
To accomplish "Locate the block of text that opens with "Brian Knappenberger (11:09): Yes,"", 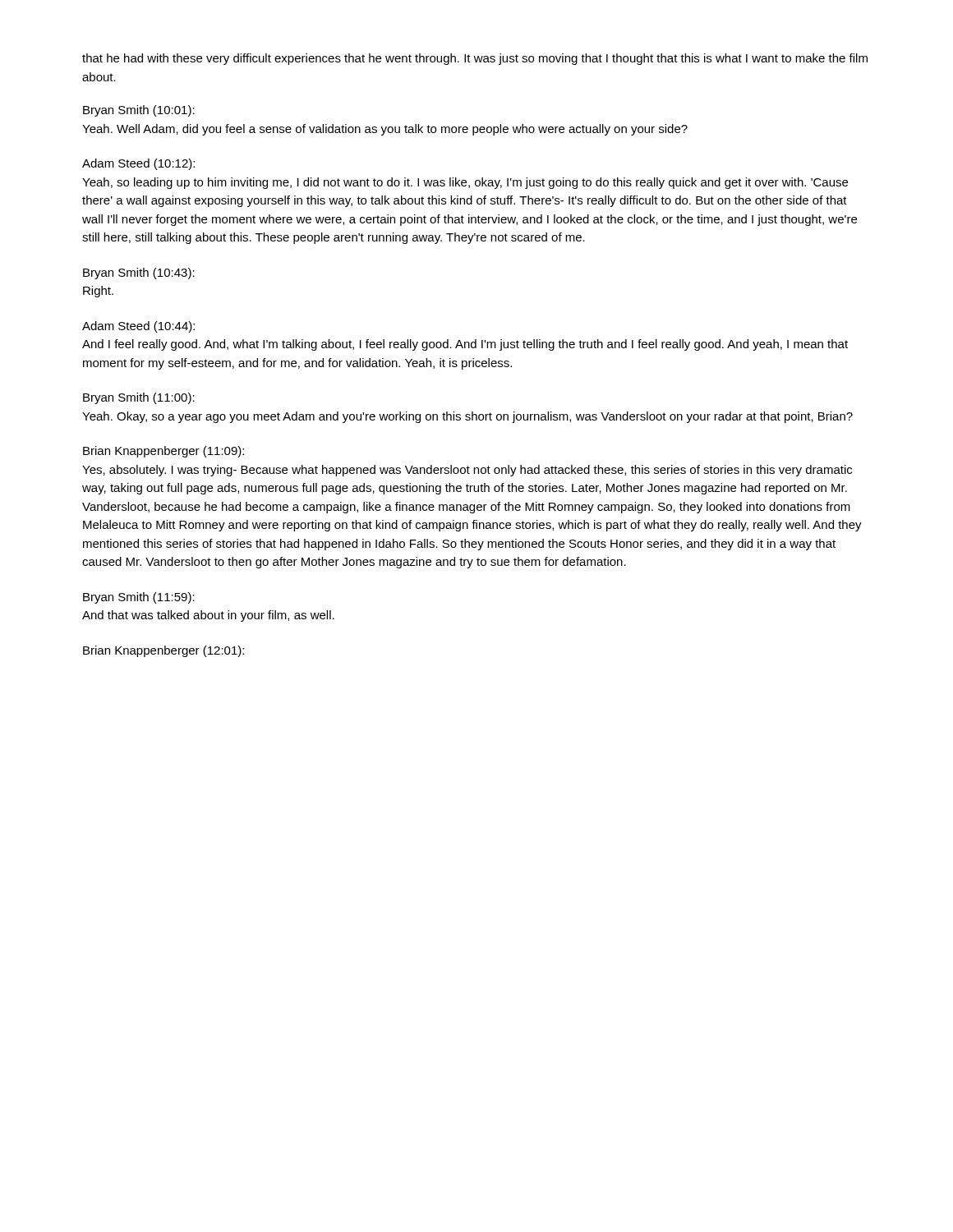I will (x=476, y=507).
